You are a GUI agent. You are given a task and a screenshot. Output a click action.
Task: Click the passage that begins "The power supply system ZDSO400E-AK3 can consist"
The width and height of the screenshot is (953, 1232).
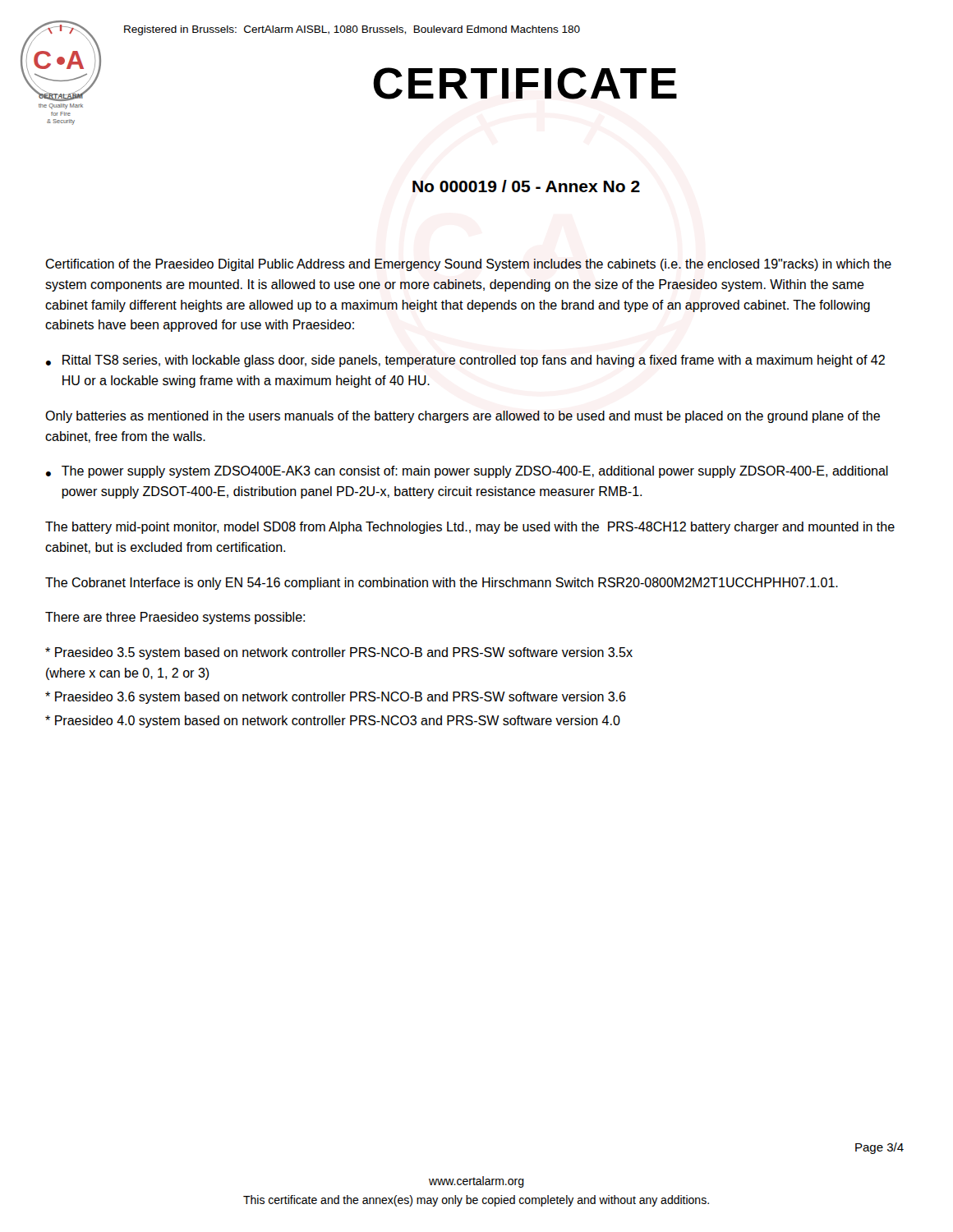485,482
